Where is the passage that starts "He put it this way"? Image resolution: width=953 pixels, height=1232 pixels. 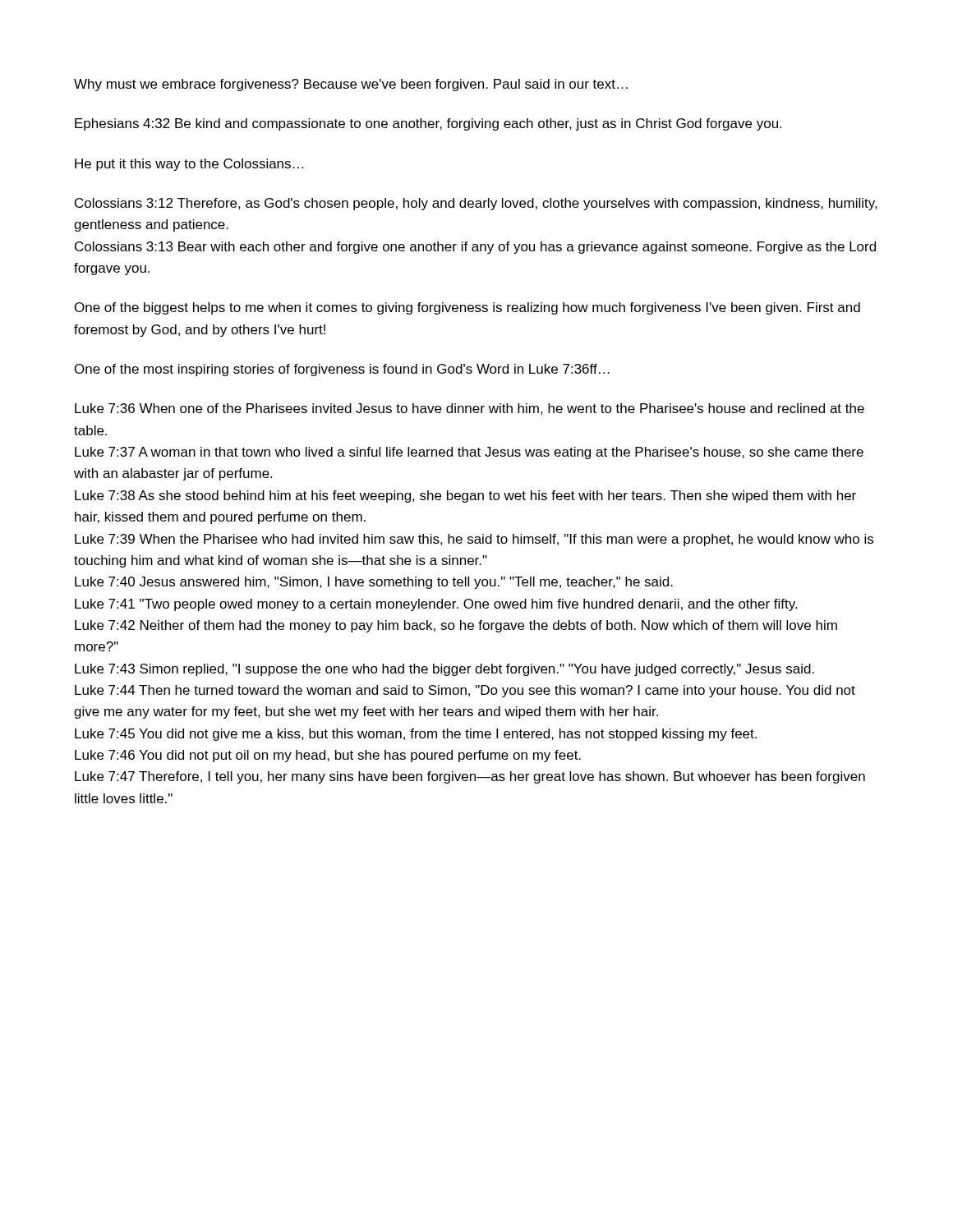[189, 165]
